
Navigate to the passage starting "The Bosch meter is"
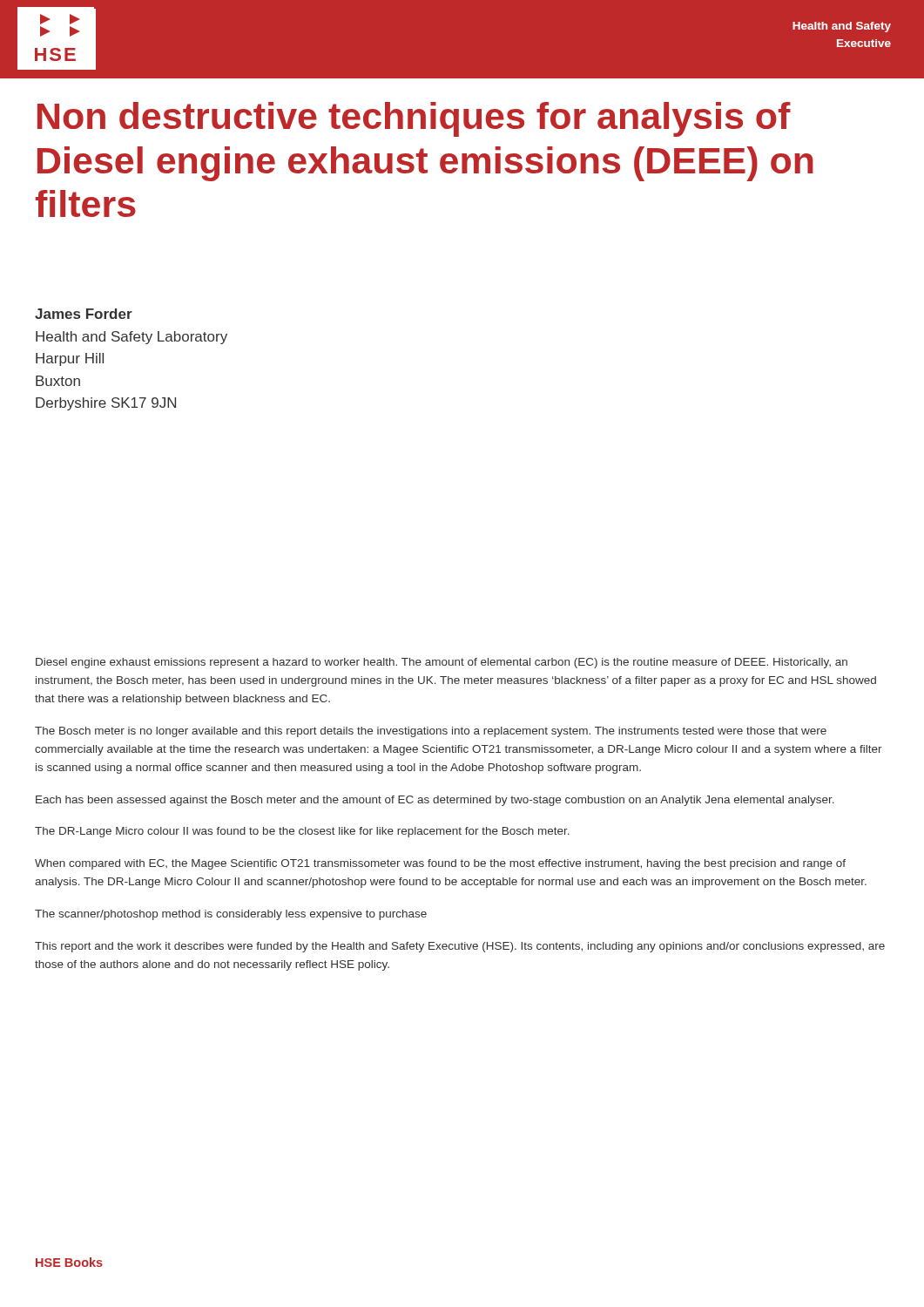tap(458, 749)
